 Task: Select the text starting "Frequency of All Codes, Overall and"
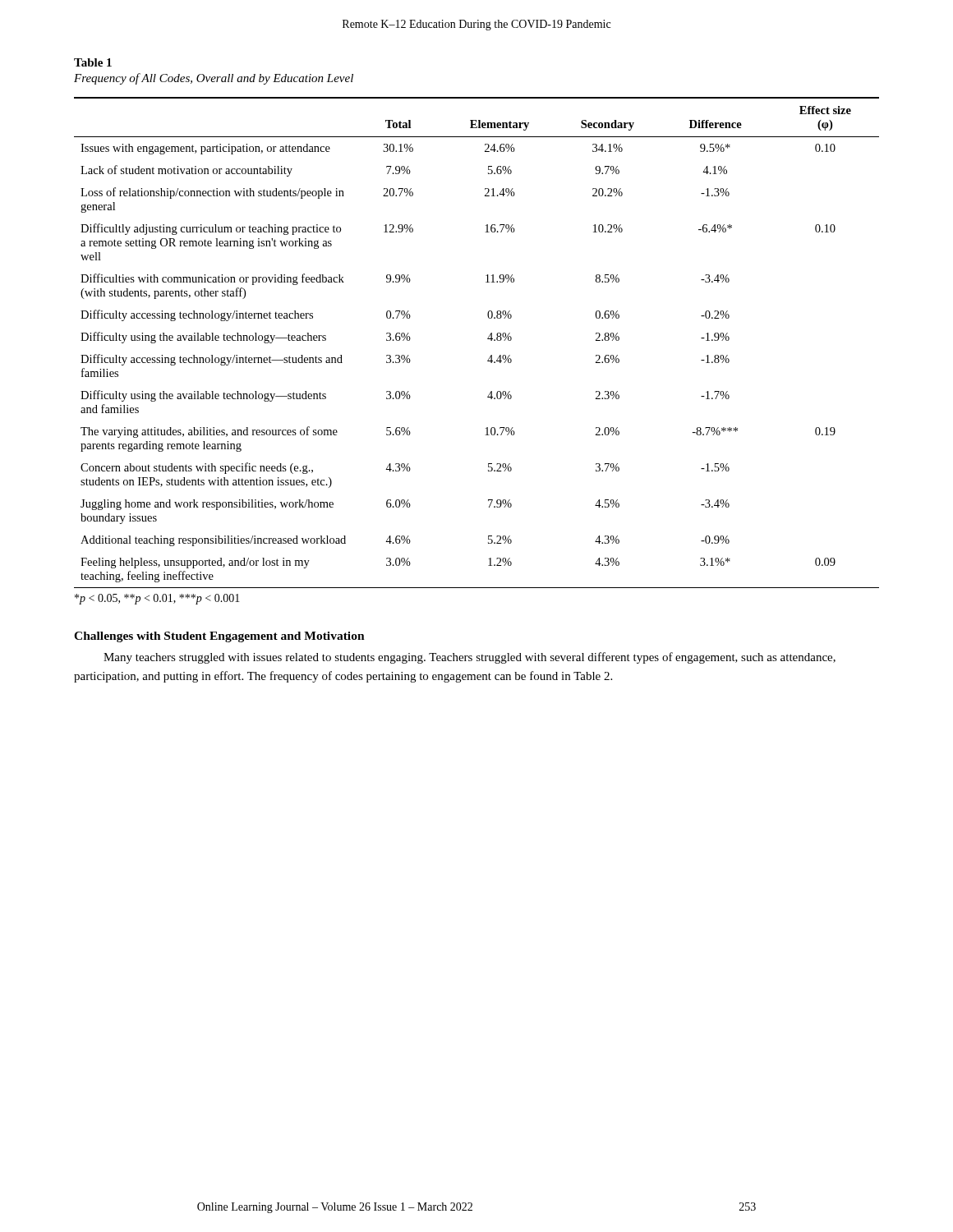(x=214, y=78)
